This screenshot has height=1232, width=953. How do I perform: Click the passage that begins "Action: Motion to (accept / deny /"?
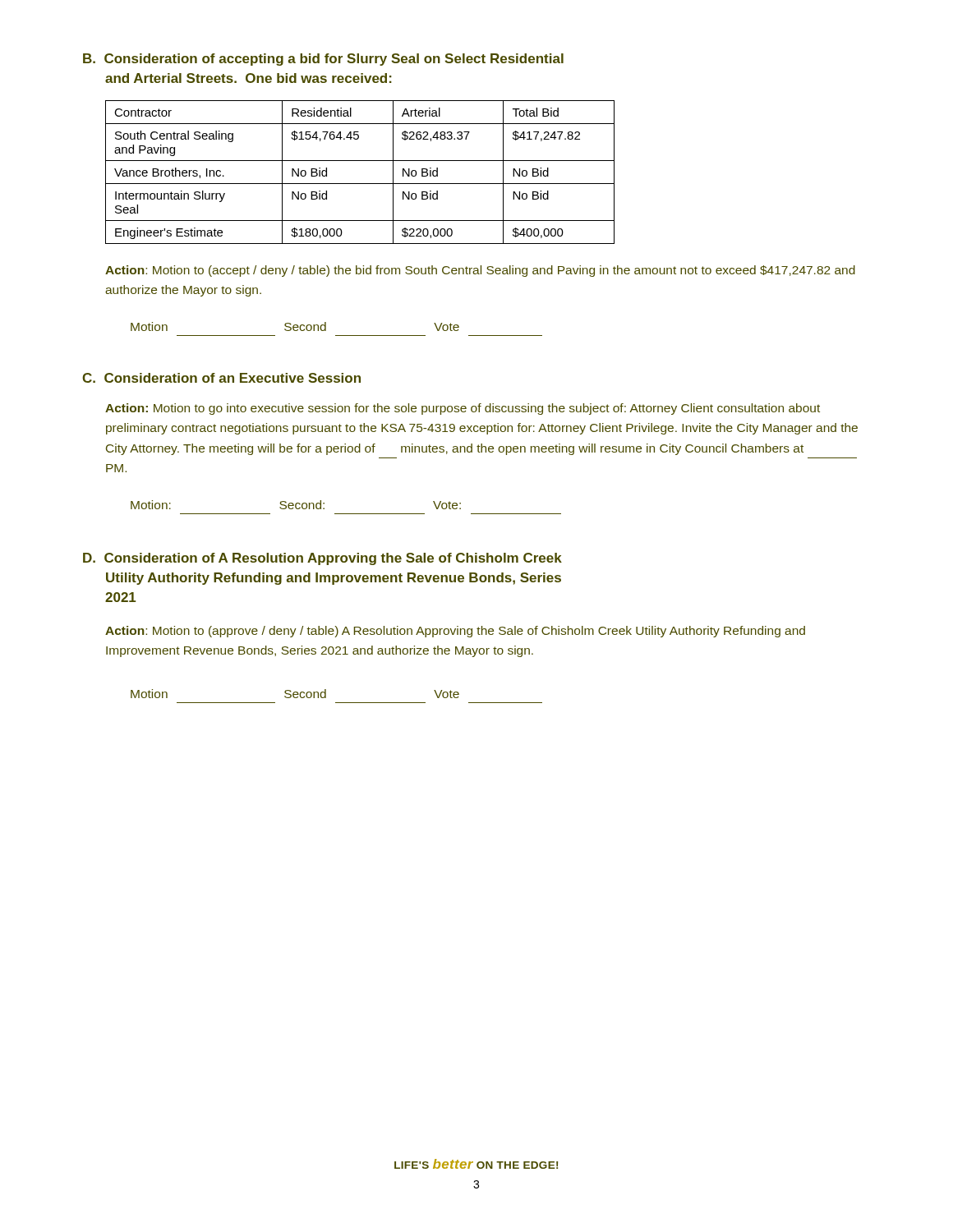coord(480,279)
